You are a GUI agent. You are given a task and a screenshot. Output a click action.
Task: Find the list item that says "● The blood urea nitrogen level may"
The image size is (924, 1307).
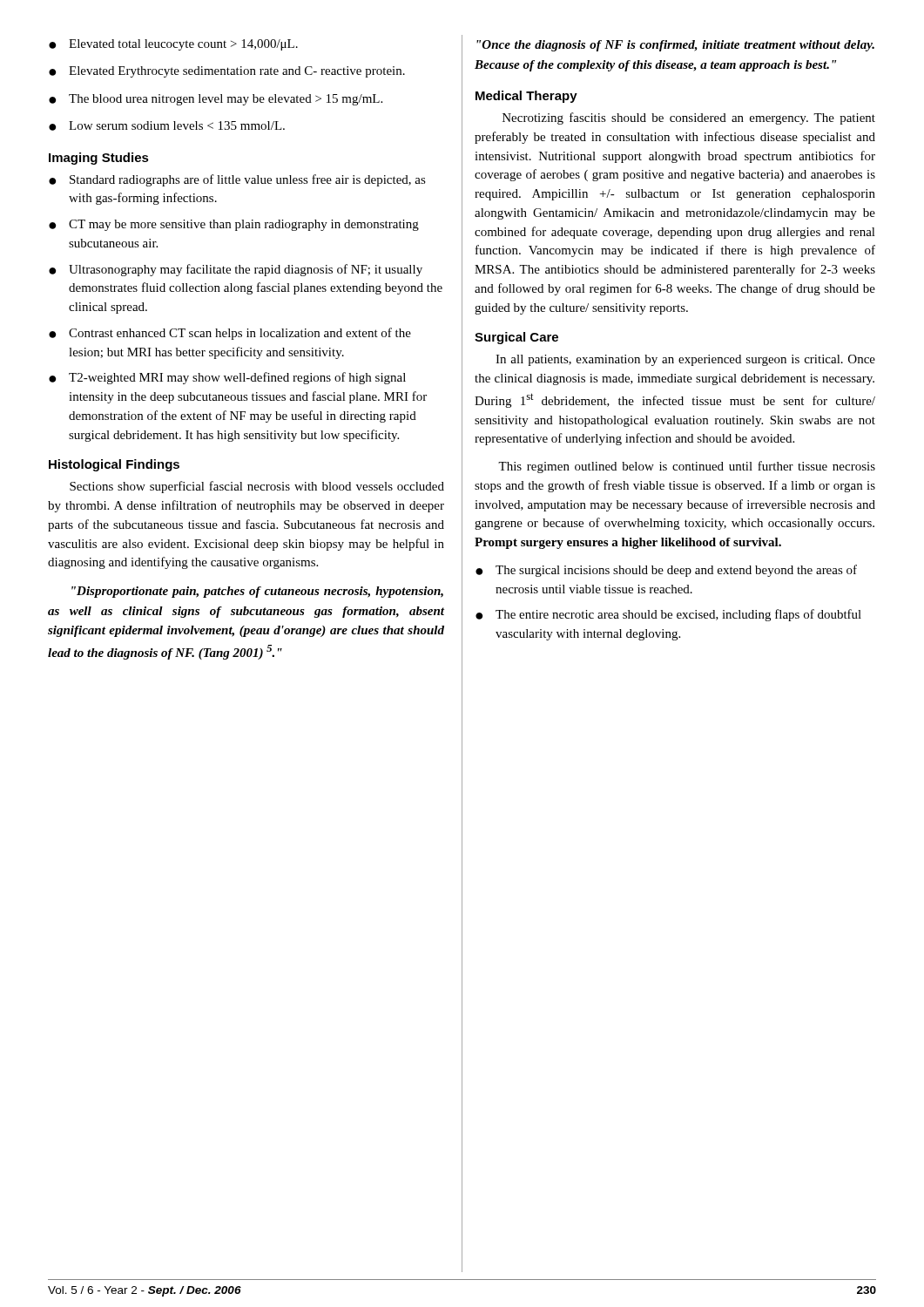click(246, 100)
